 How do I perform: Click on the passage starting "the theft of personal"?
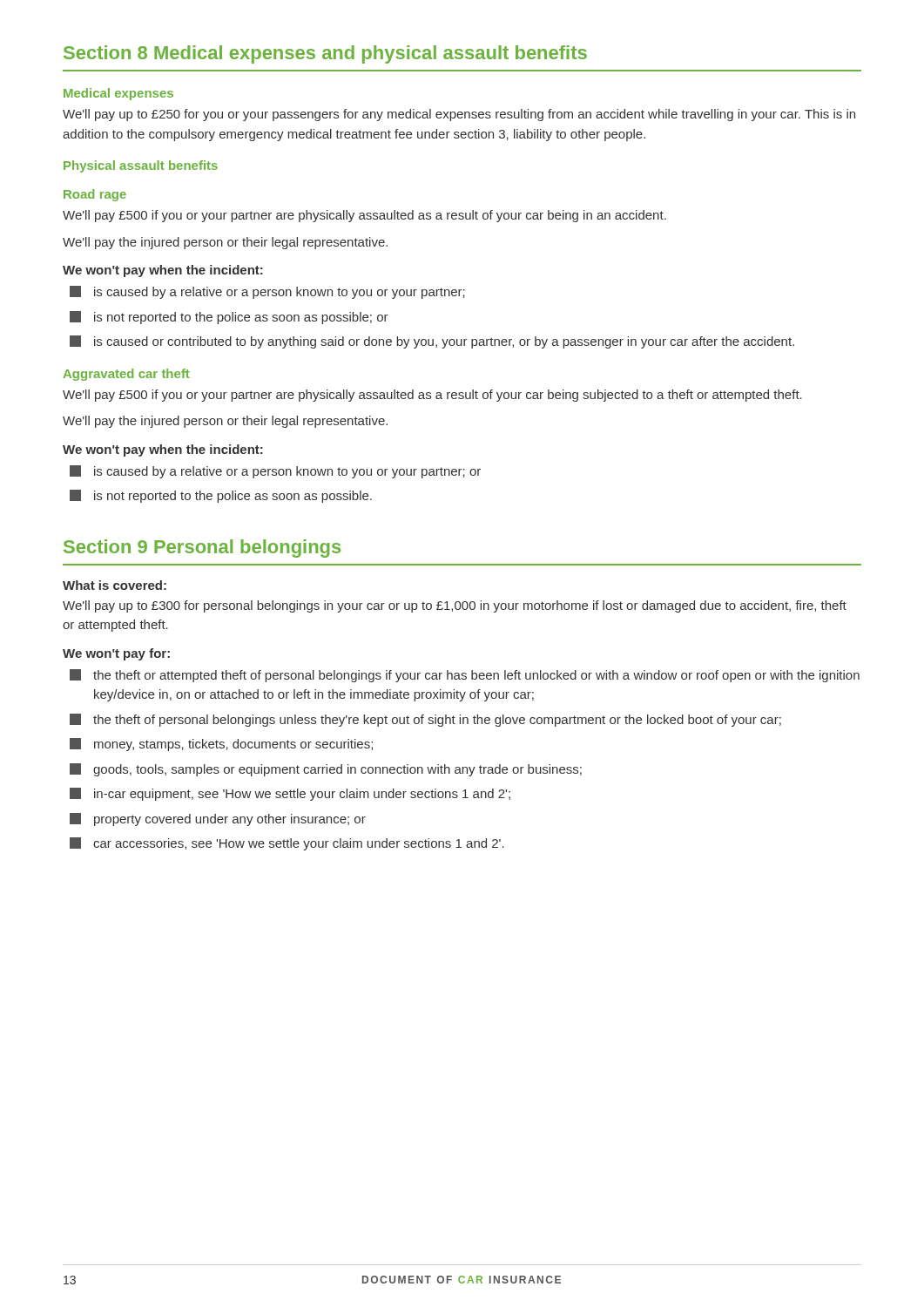click(462, 720)
